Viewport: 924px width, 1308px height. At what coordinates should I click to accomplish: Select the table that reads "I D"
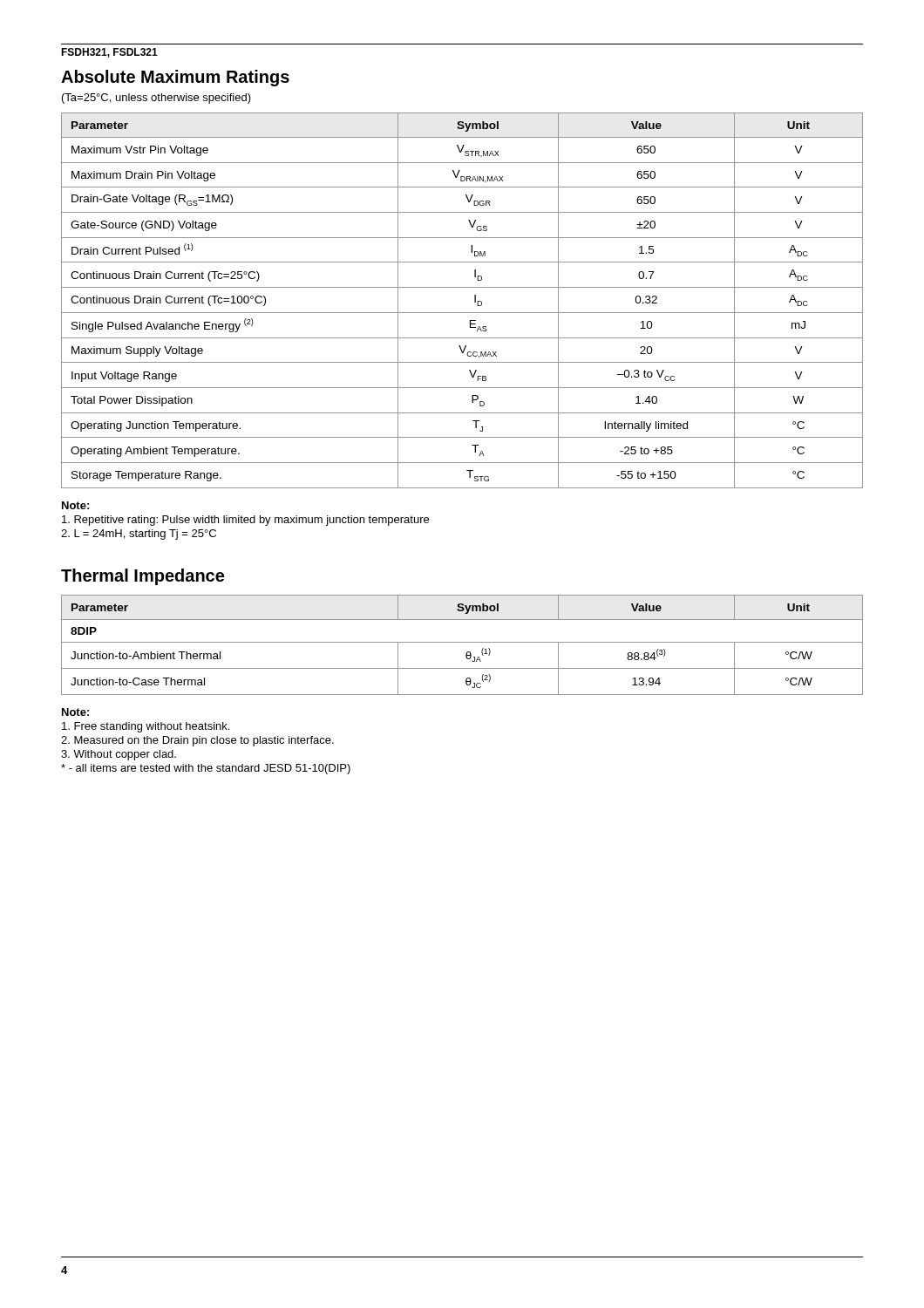462,300
